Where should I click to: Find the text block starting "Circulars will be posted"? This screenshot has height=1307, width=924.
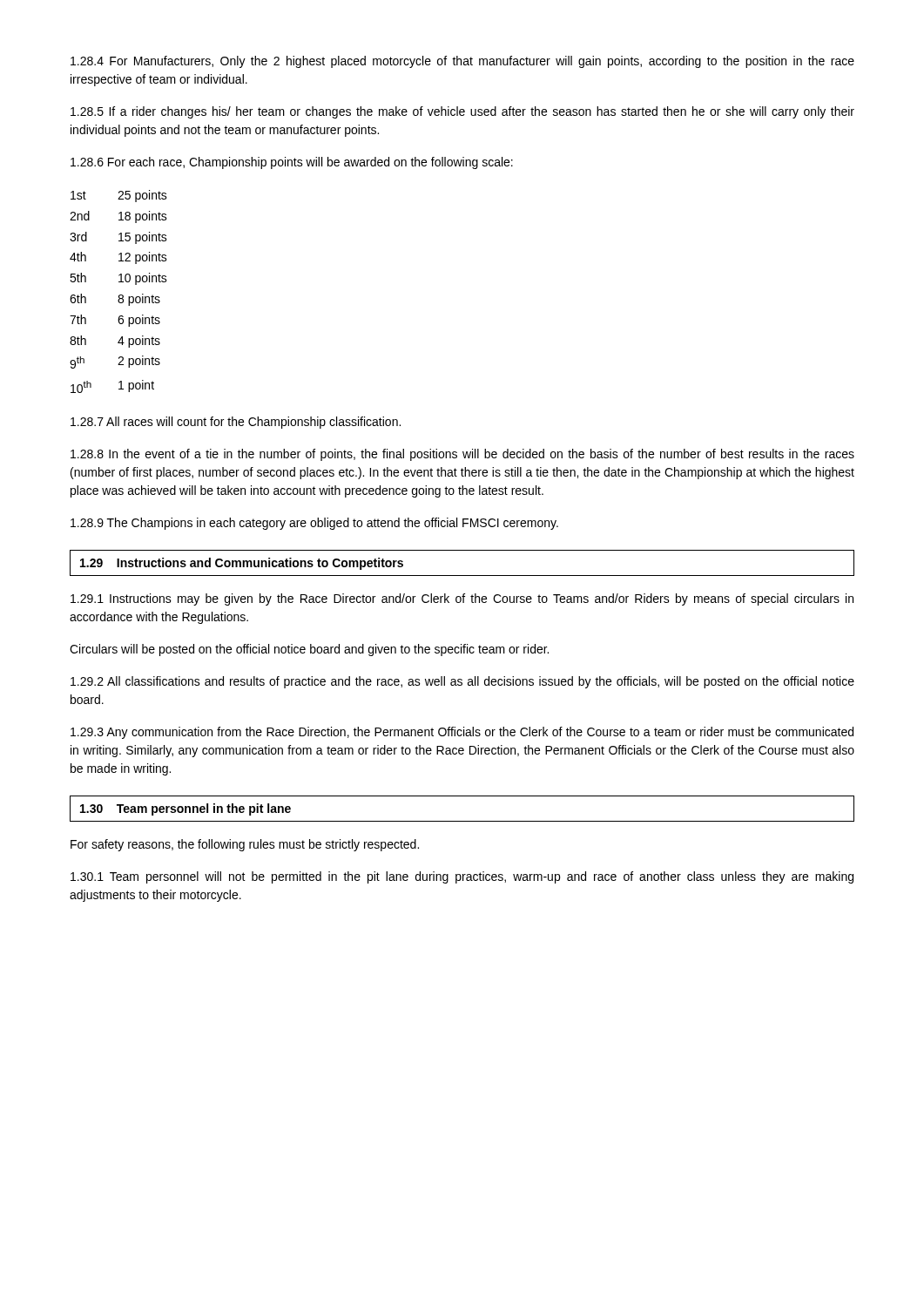(x=310, y=649)
